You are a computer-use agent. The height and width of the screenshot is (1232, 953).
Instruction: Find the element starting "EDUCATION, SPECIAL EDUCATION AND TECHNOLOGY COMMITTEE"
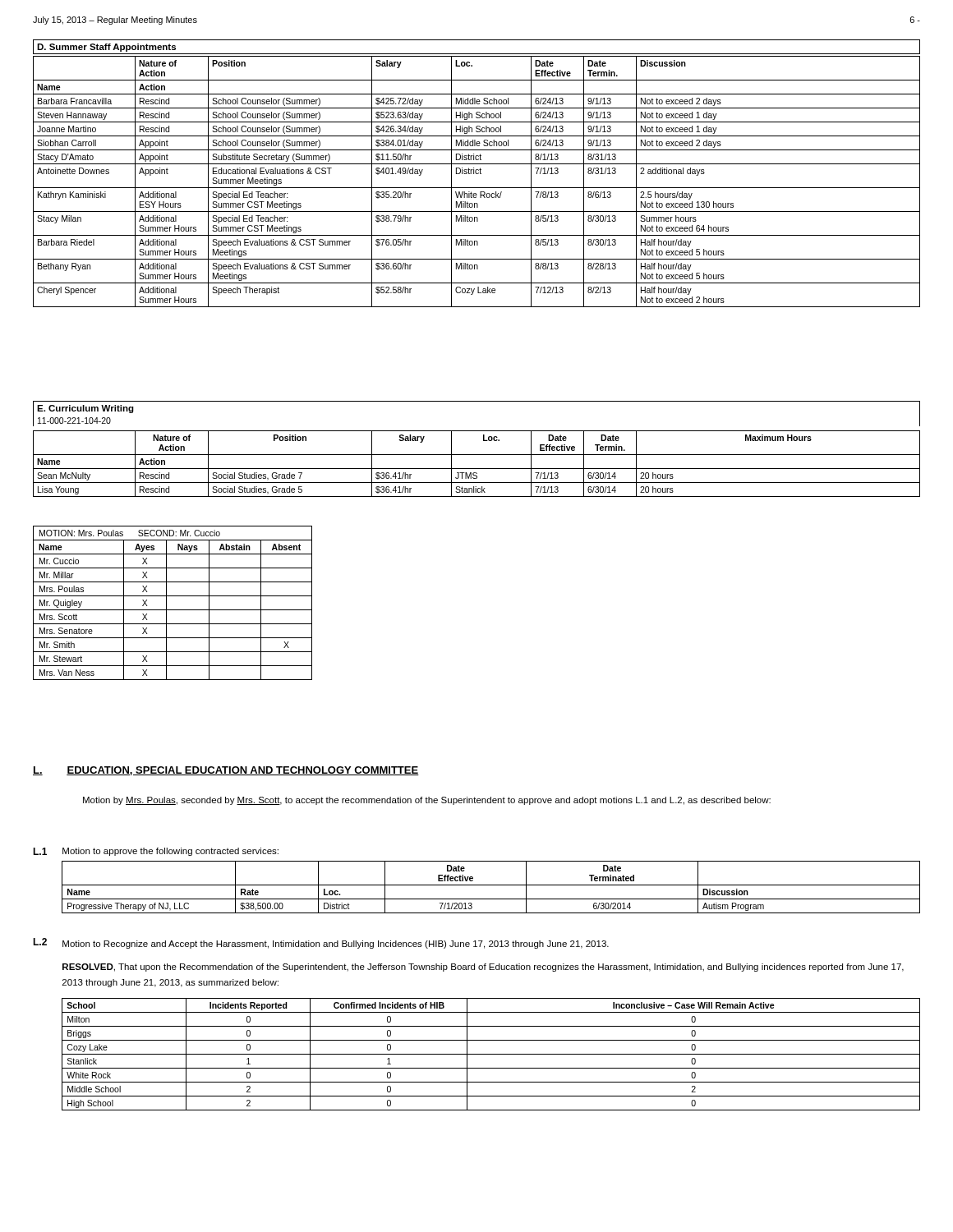click(x=243, y=770)
